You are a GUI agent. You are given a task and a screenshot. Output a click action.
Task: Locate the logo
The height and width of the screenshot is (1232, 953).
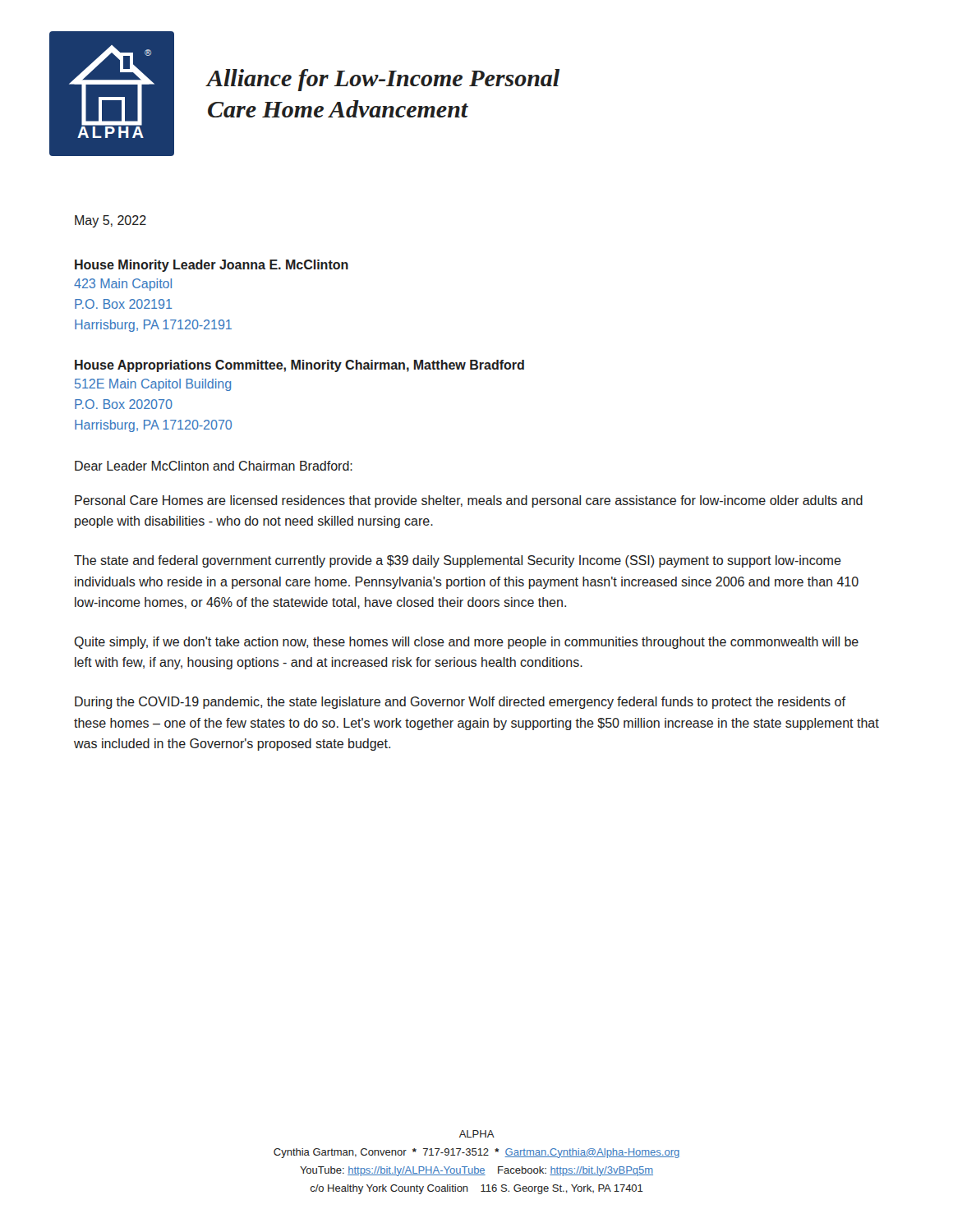click(112, 94)
